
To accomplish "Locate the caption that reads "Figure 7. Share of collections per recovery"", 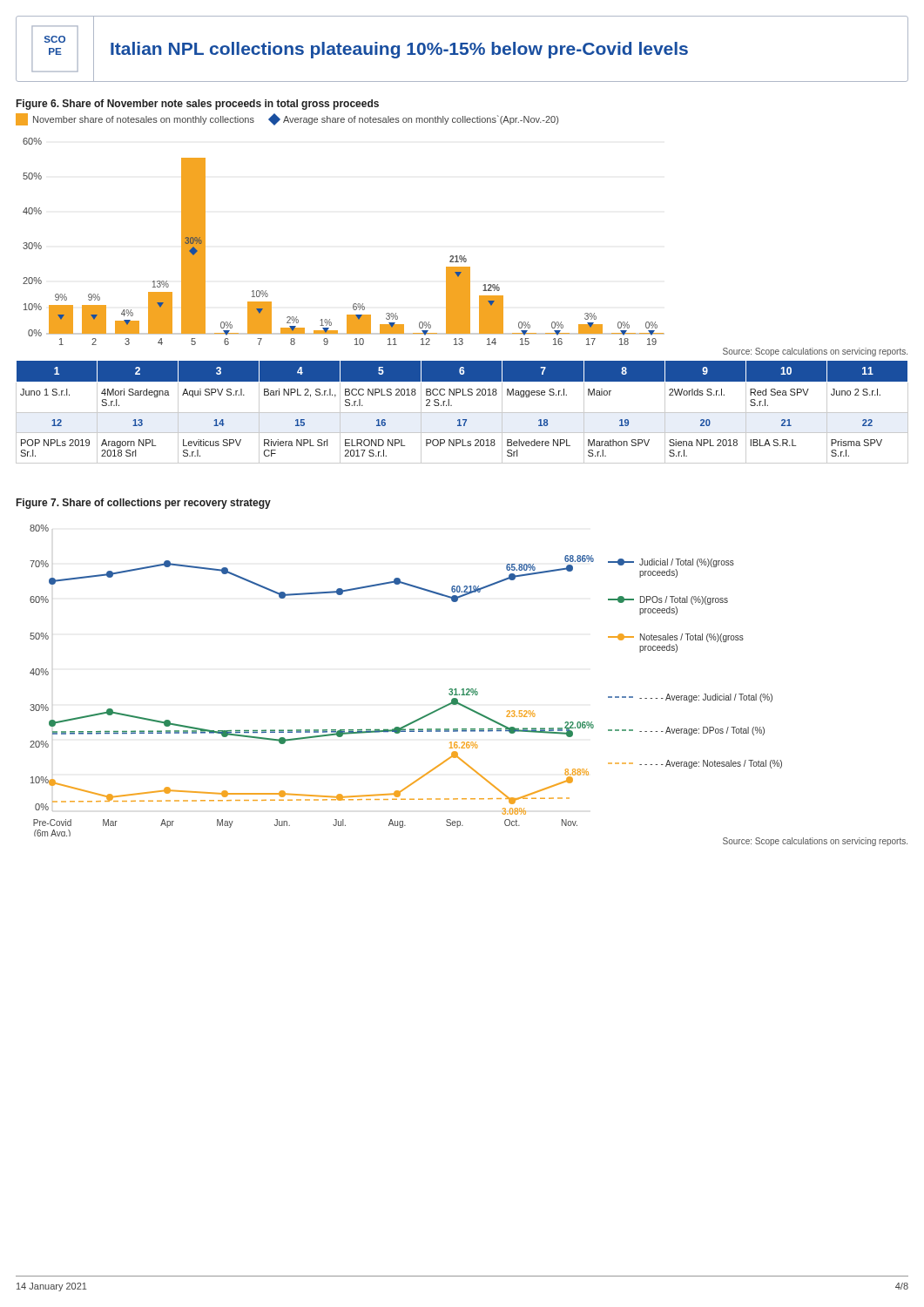I will click(x=143, y=503).
